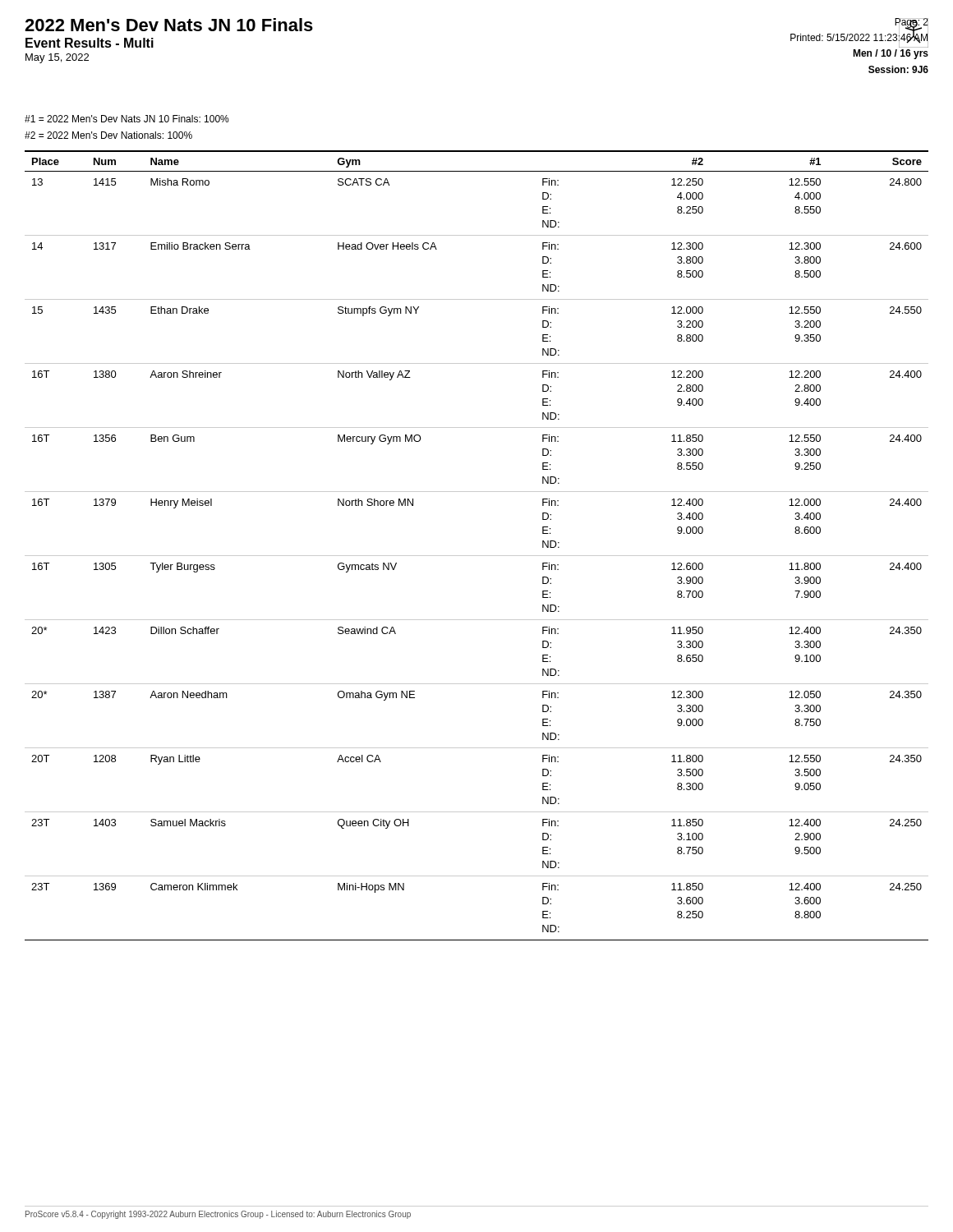Image resolution: width=953 pixels, height=1232 pixels.
Task: Navigate to the passage starting "1 = 2022 Men's"
Action: [127, 127]
